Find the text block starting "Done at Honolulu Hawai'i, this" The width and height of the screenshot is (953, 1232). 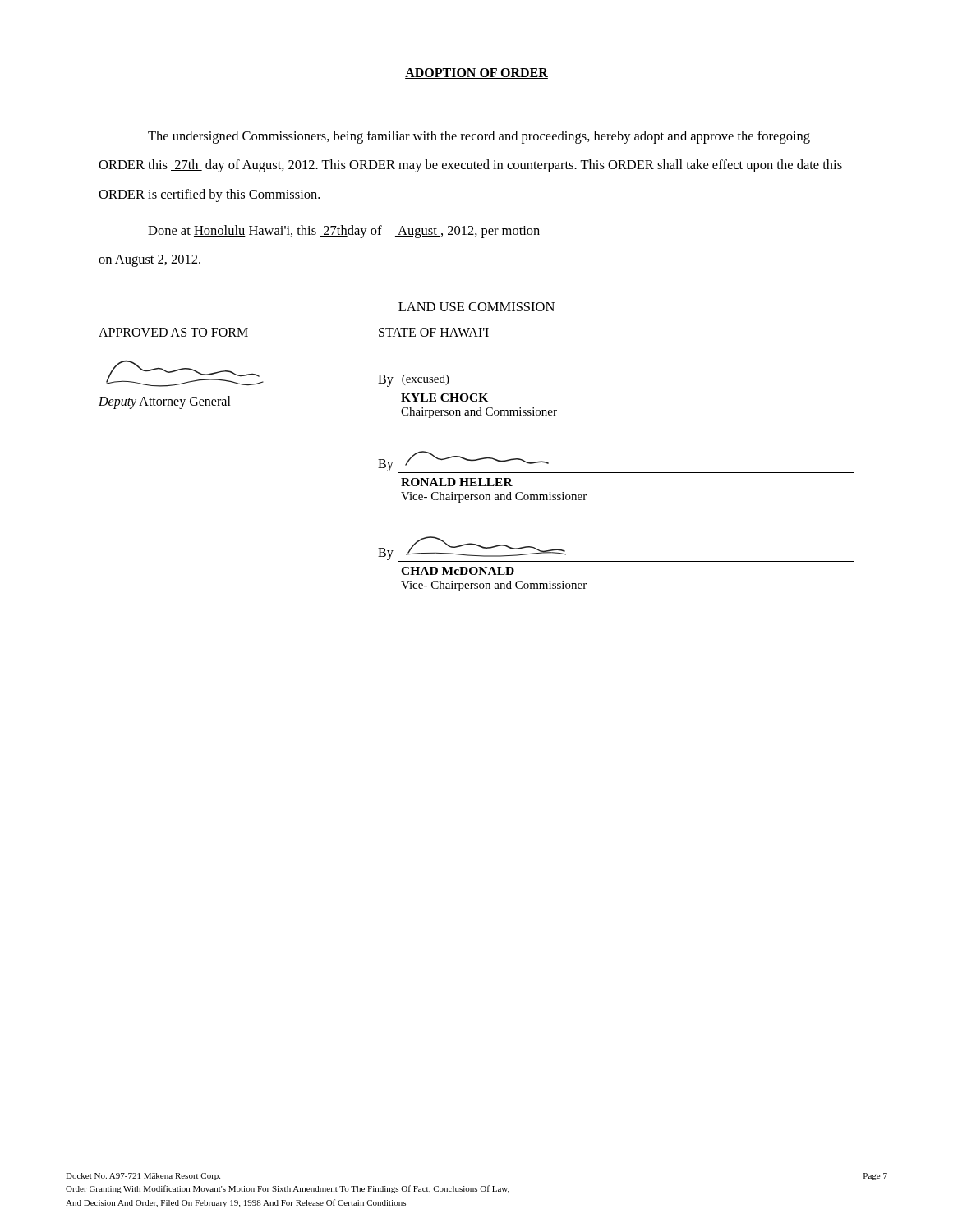click(x=476, y=246)
